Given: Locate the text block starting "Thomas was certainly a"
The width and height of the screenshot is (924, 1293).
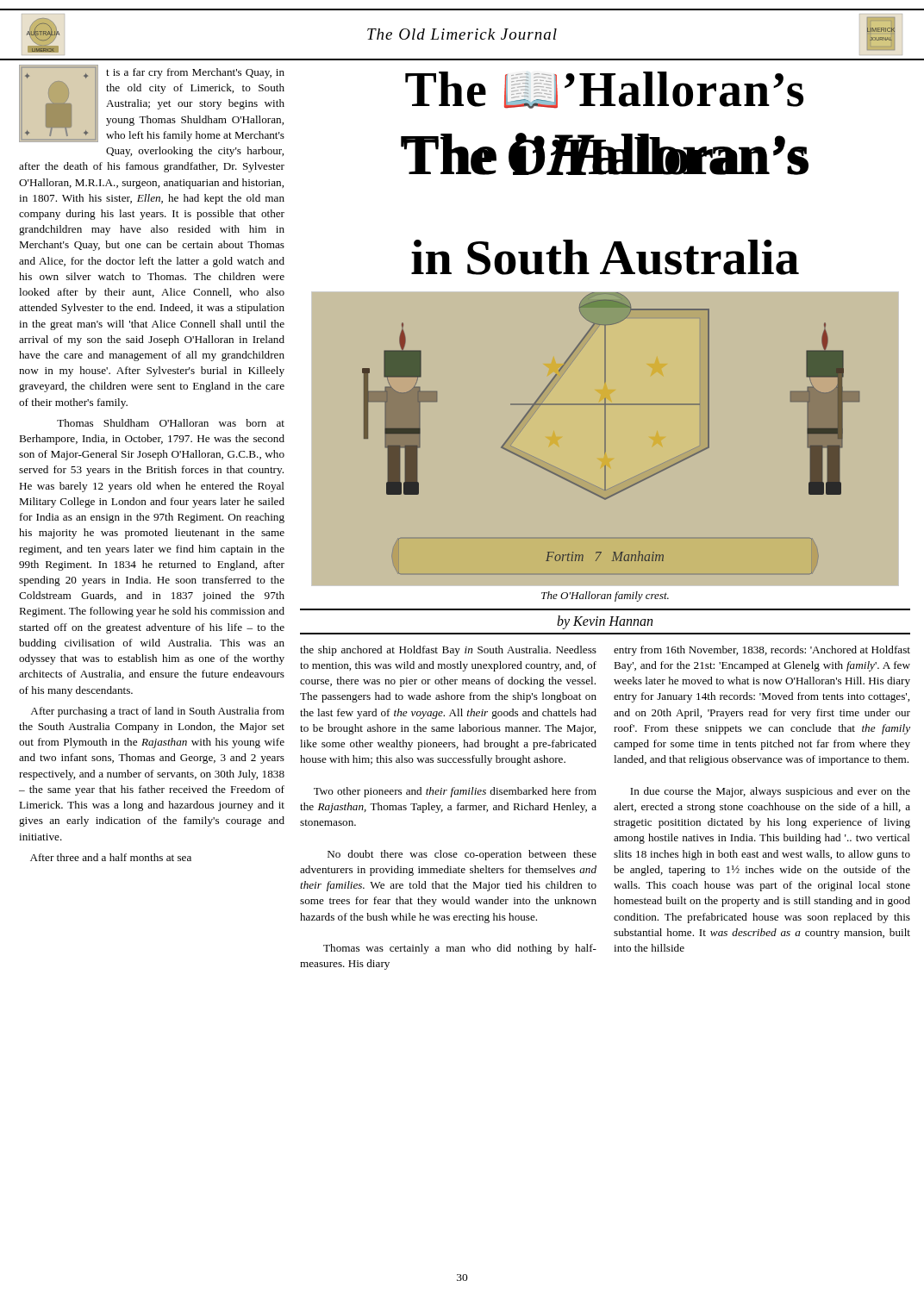Looking at the screenshot, I should 448,956.
